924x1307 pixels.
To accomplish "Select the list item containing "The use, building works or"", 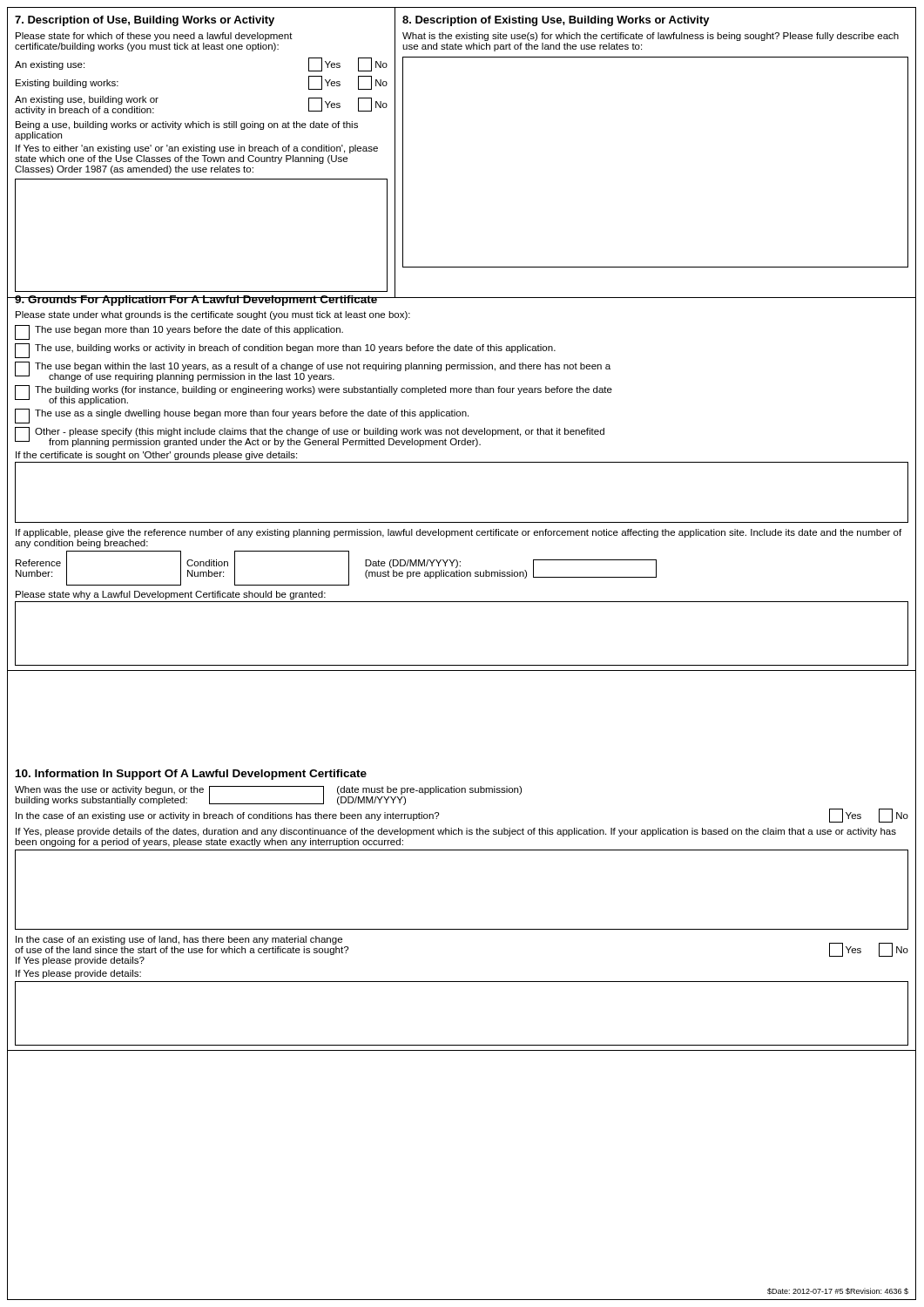I will [x=285, y=350].
